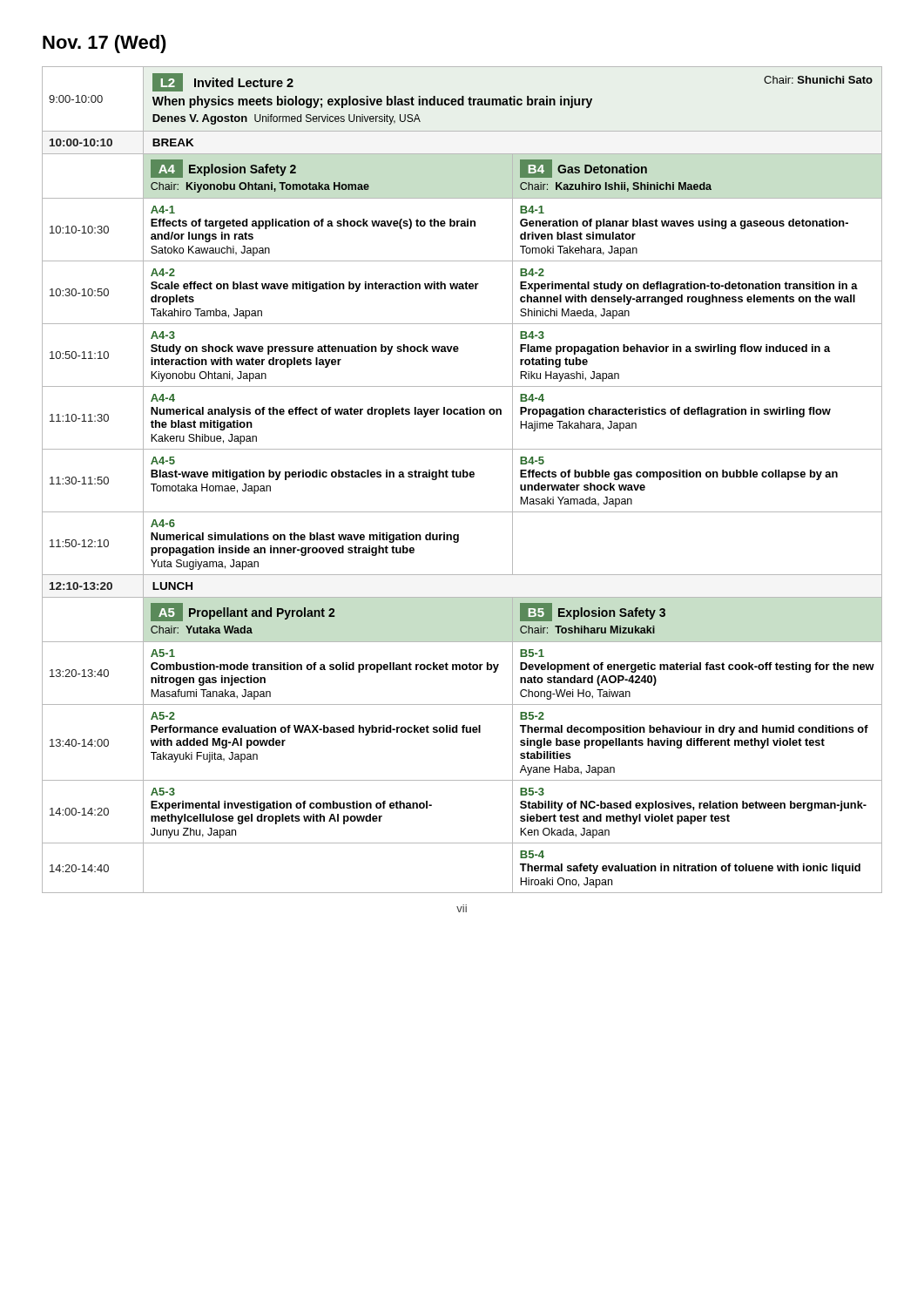Locate the title containing "Nov. 17 (Wed)"
924x1307 pixels.
pos(104,42)
